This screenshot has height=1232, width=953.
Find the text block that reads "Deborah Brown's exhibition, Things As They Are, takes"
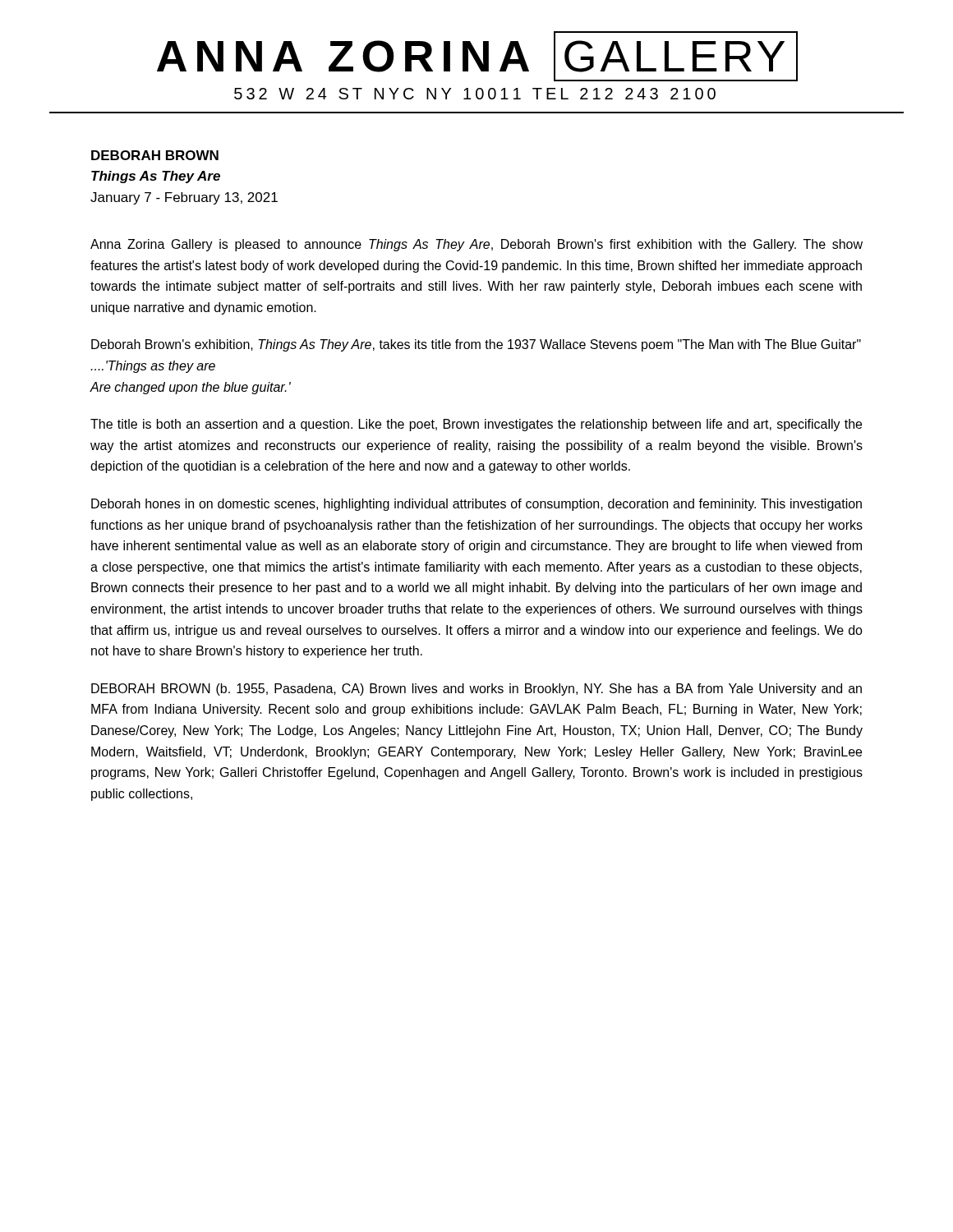pyautogui.click(x=476, y=345)
